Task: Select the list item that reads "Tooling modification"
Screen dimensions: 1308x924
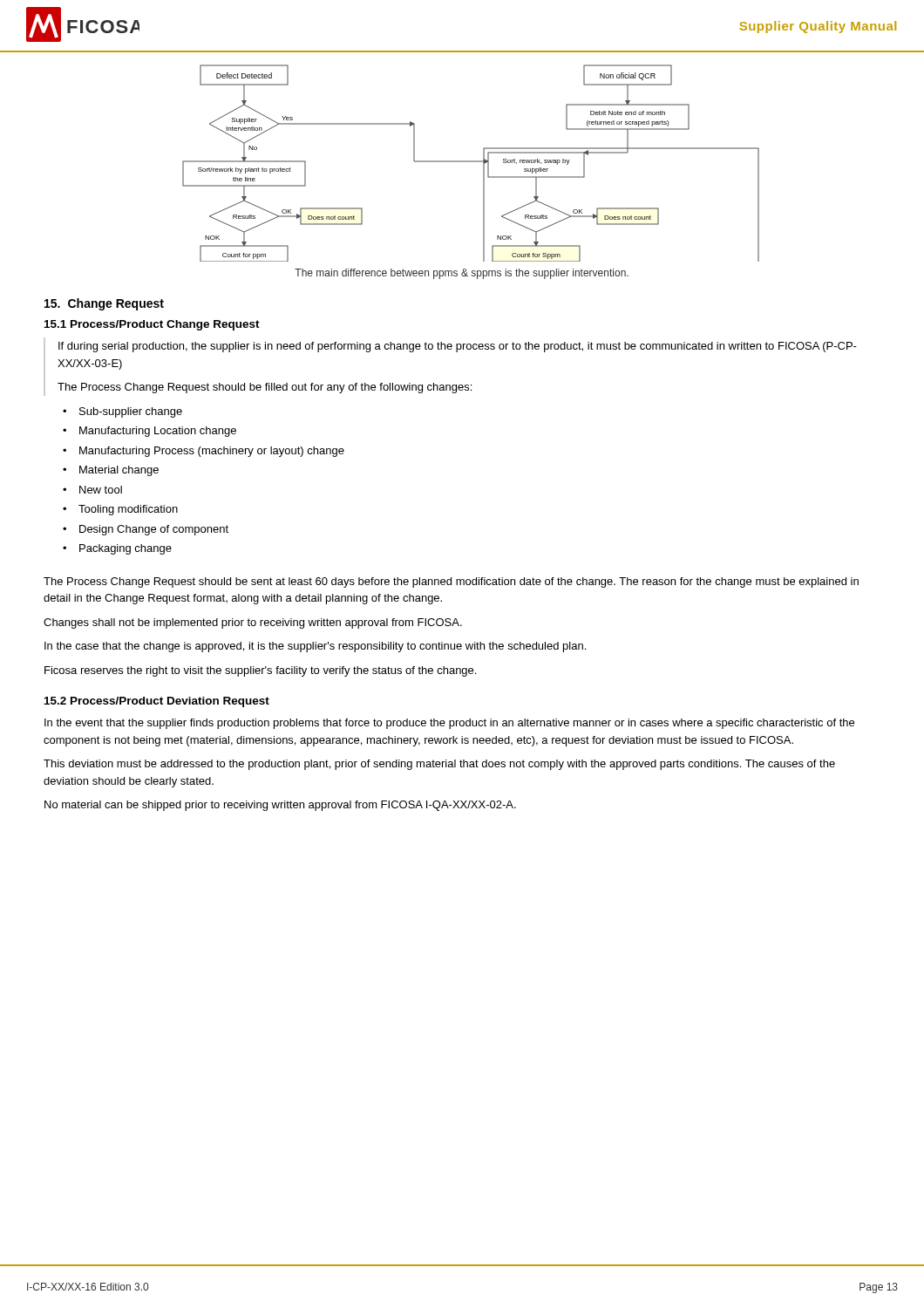Action: tap(128, 509)
